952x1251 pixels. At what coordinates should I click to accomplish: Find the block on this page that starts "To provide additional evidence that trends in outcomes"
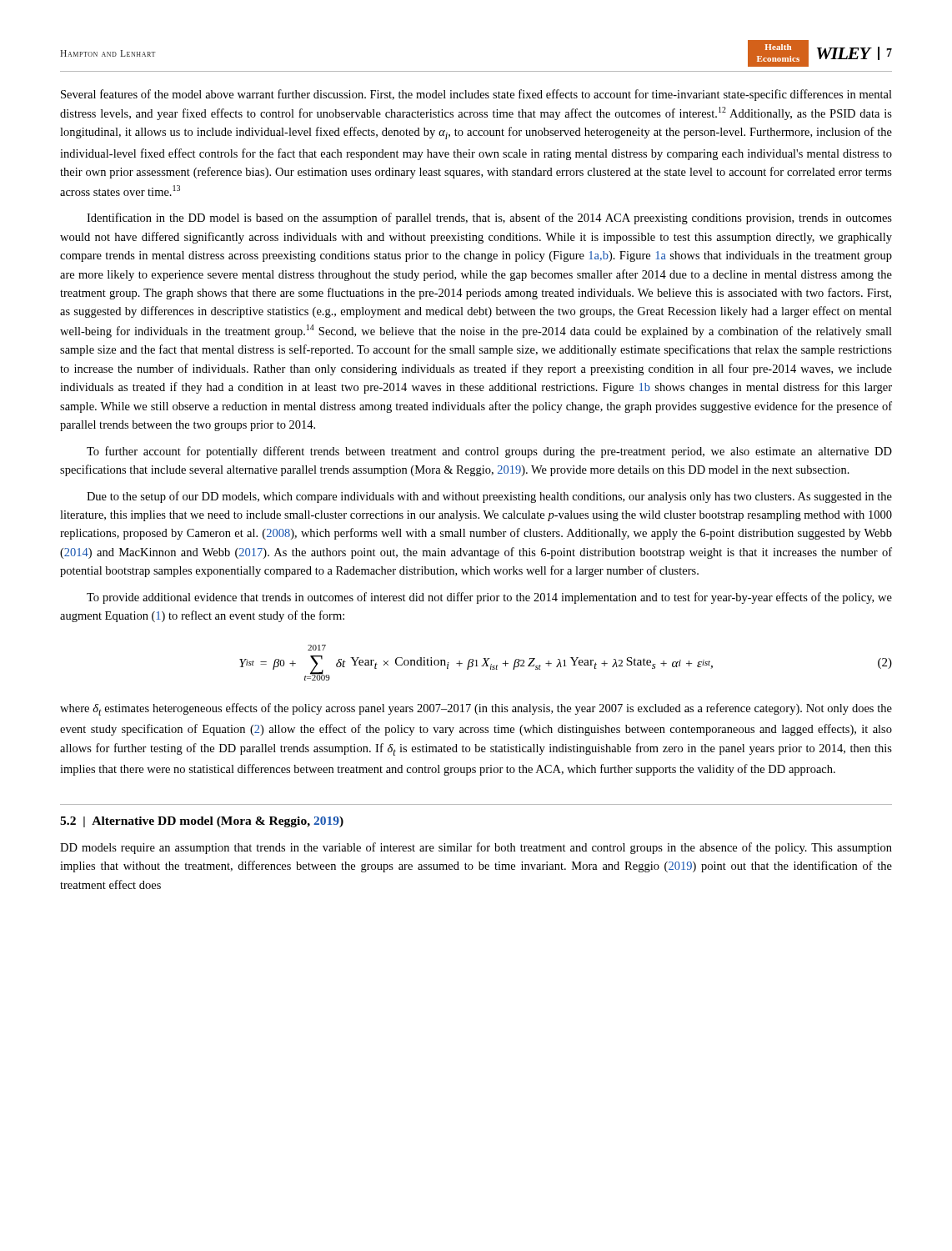476,607
